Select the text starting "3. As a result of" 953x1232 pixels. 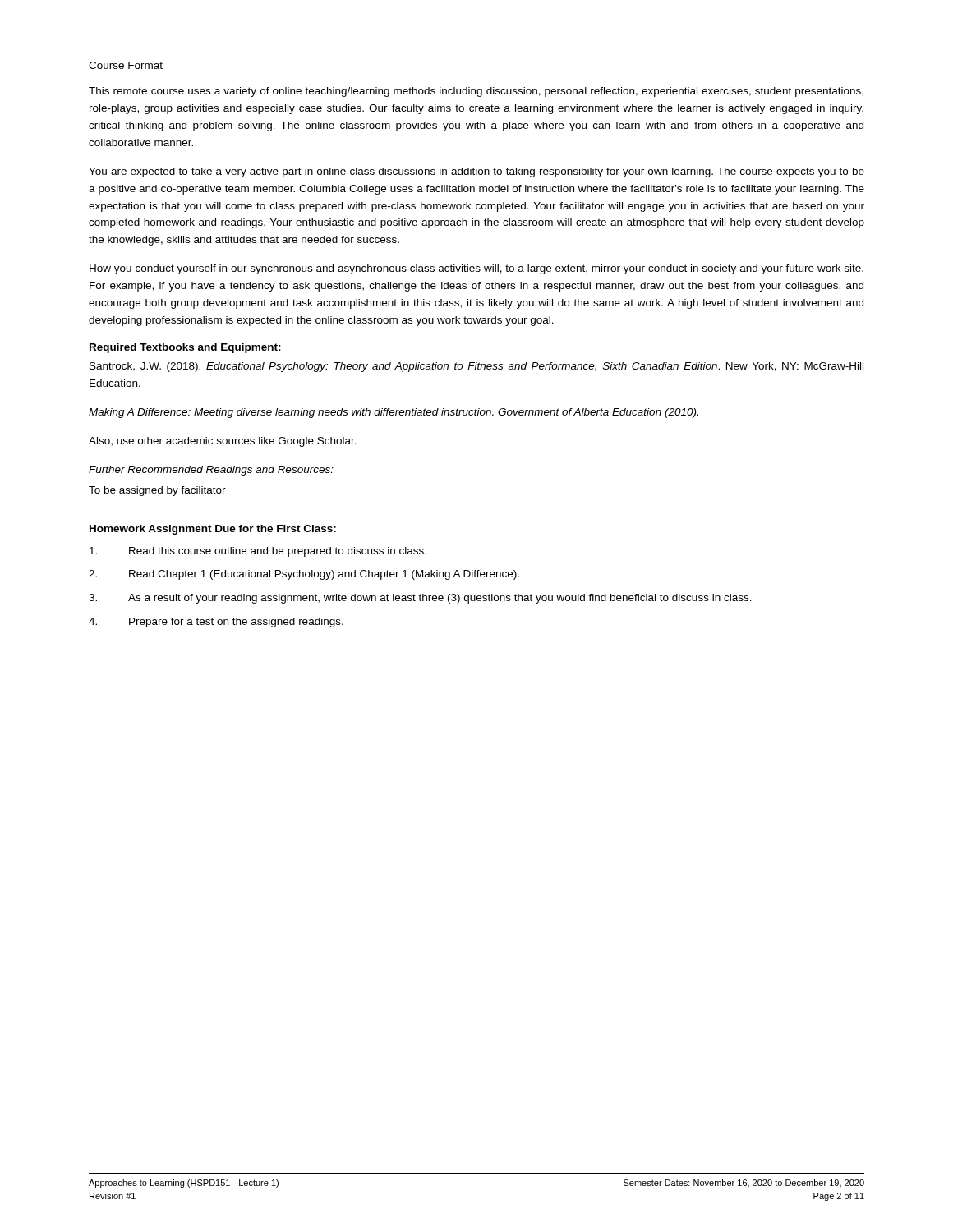(x=476, y=599)
